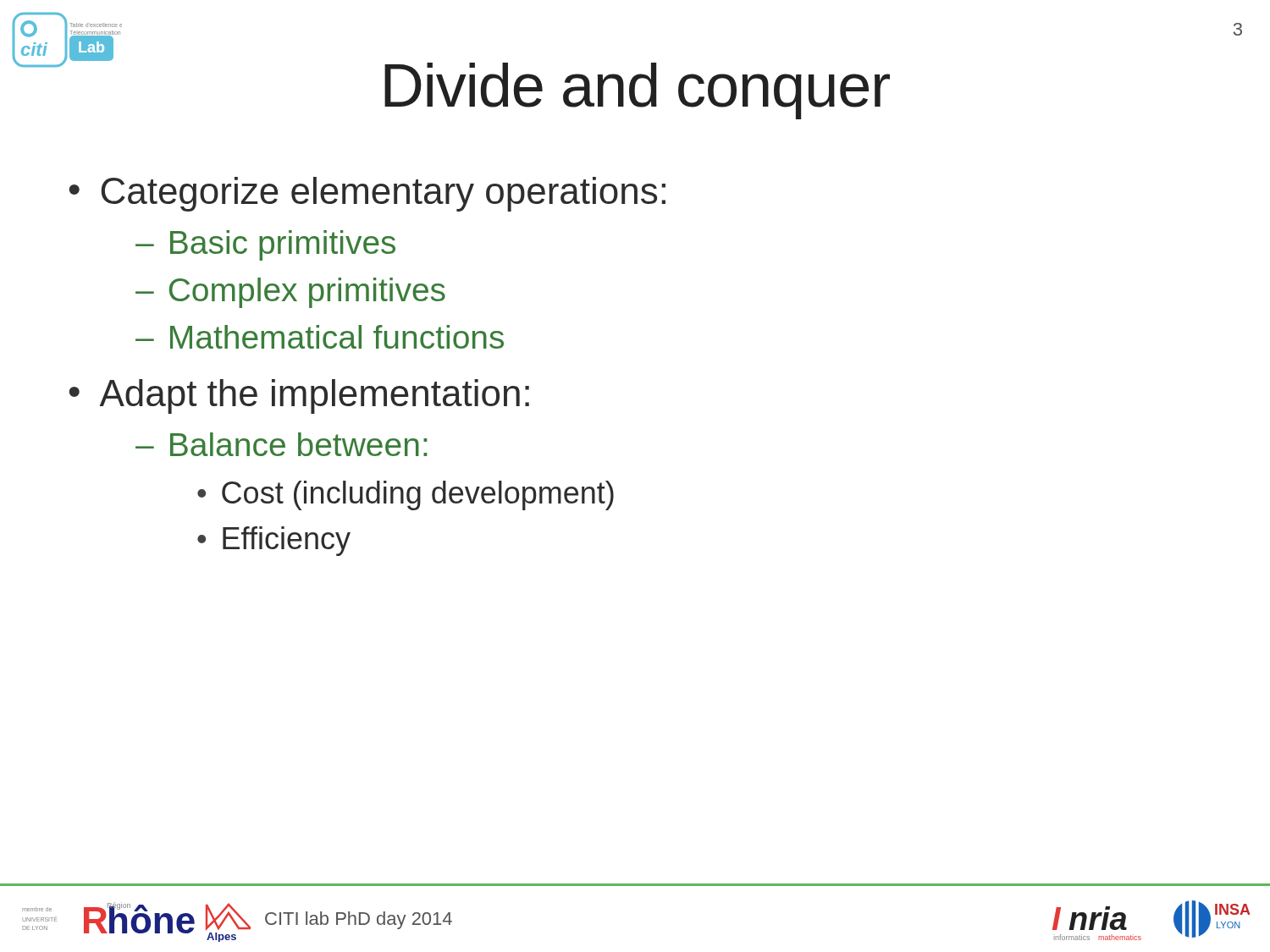Point to the region starting "– Mathematical functions"
The width and height of the screenshot is (1270, 952).
(x=320, y=337)
